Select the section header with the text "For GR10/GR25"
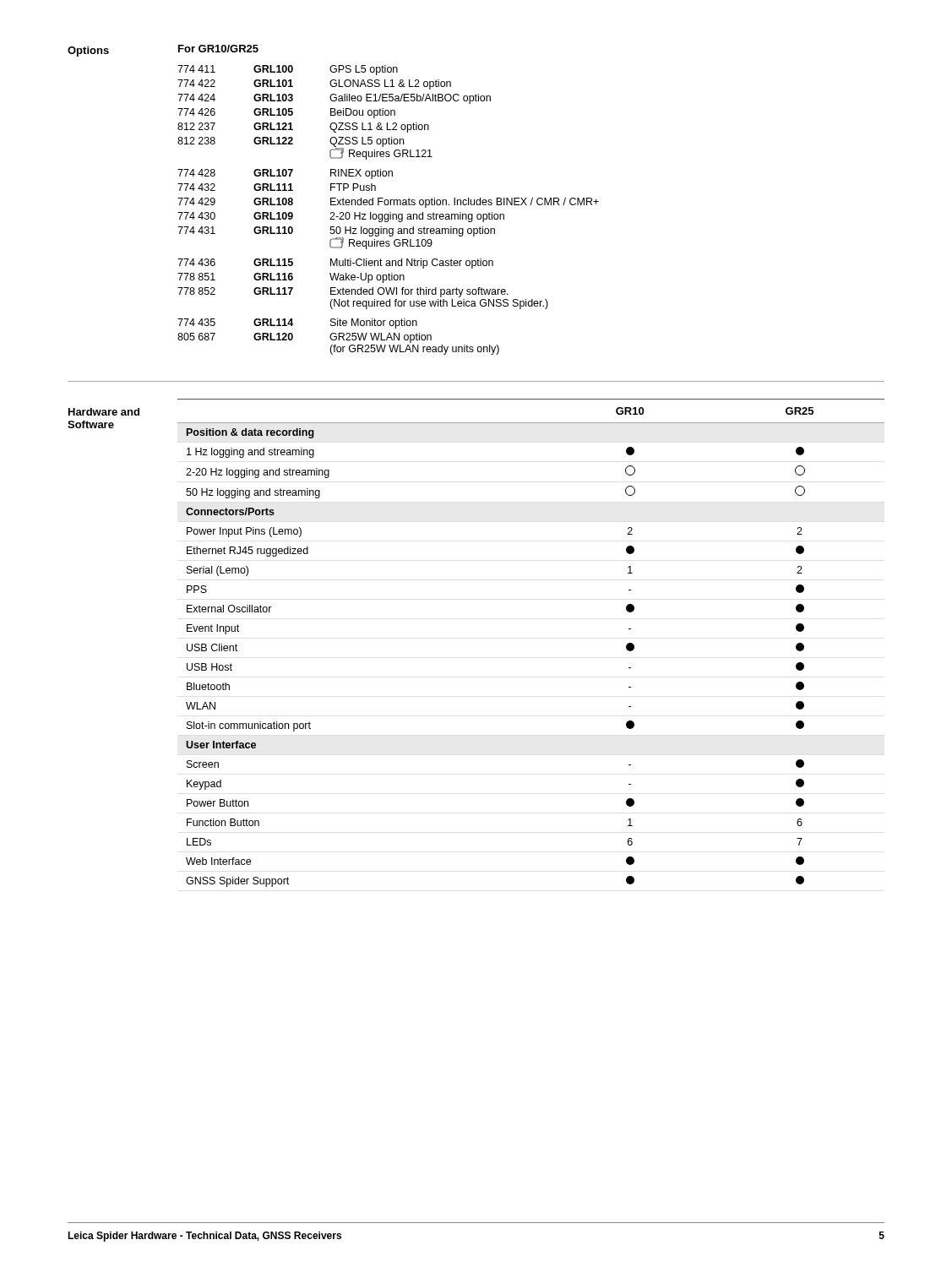The height and width of the screenshot is (1267, 952). (x=218, y=49)
